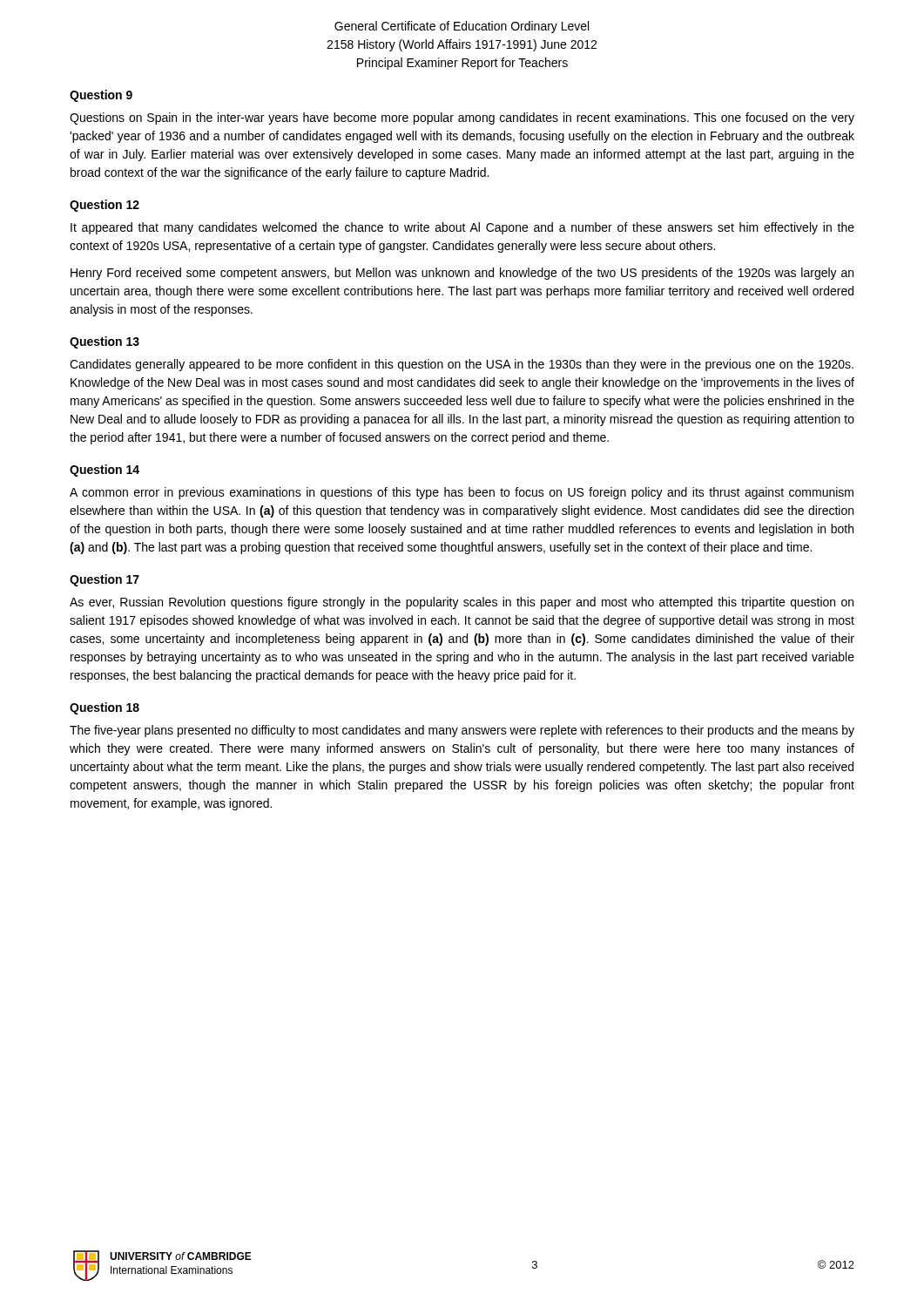The image size is (924, 1307).
Task: Select the section header containing "Question 17"
Action: 105,579
